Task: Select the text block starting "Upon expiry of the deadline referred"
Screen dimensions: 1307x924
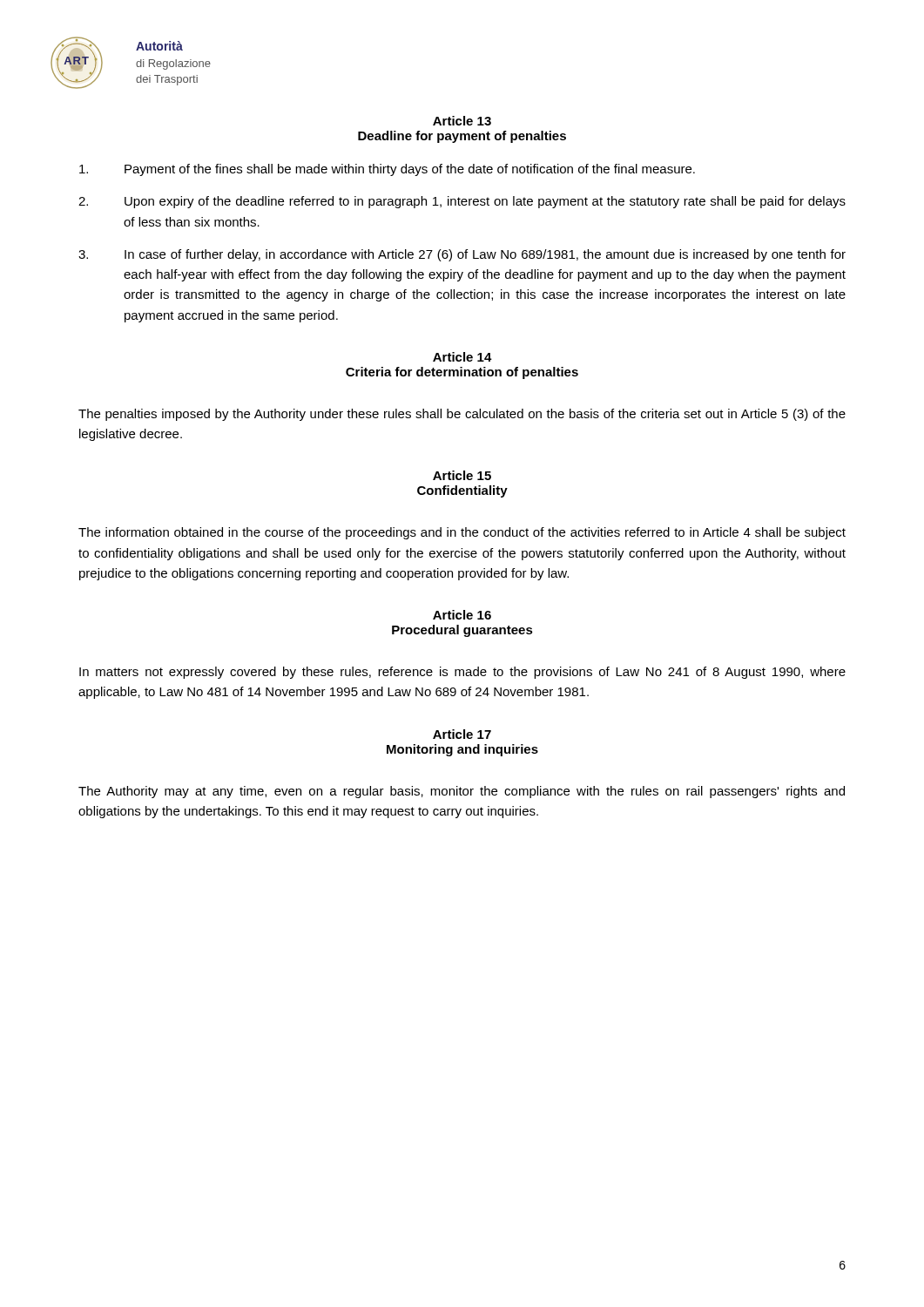Action: [462, 211]
